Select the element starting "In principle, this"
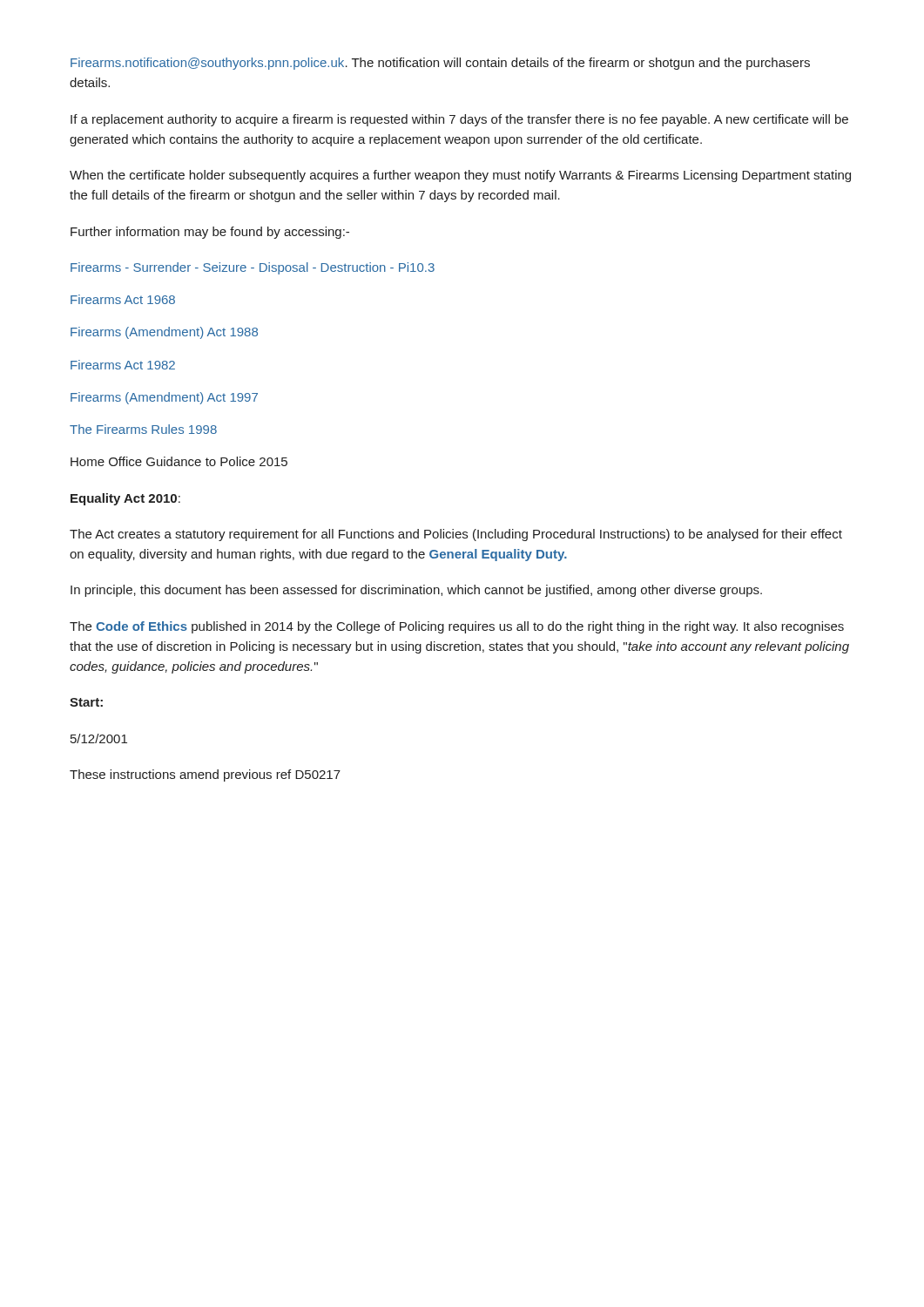Screen dimensions: 1307x924 pyautogui.click(x=416, y=590)
